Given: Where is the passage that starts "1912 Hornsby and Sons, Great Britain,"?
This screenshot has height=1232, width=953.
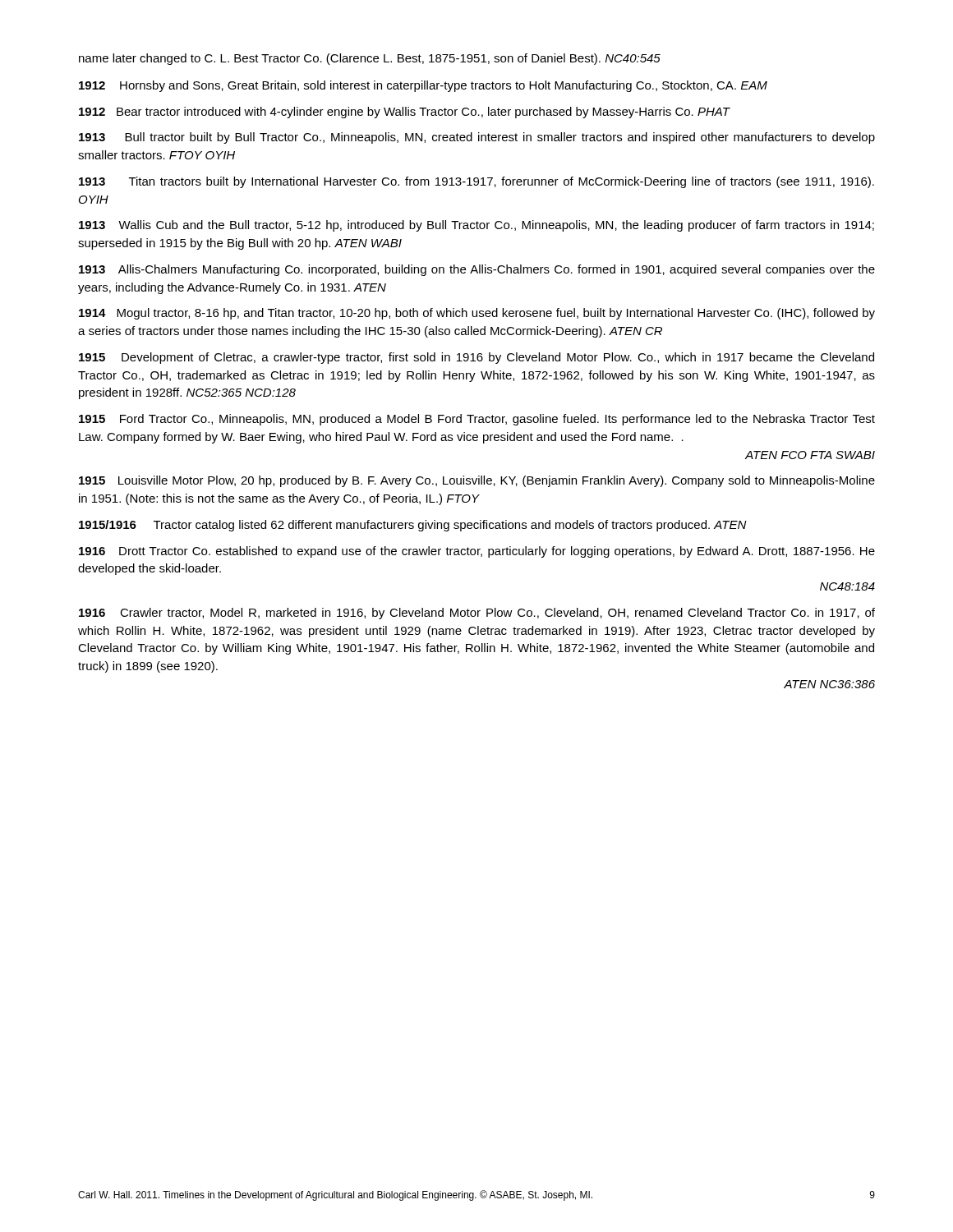Looking at the screenshot, I should pyautogui.click(x=423, y=85).
